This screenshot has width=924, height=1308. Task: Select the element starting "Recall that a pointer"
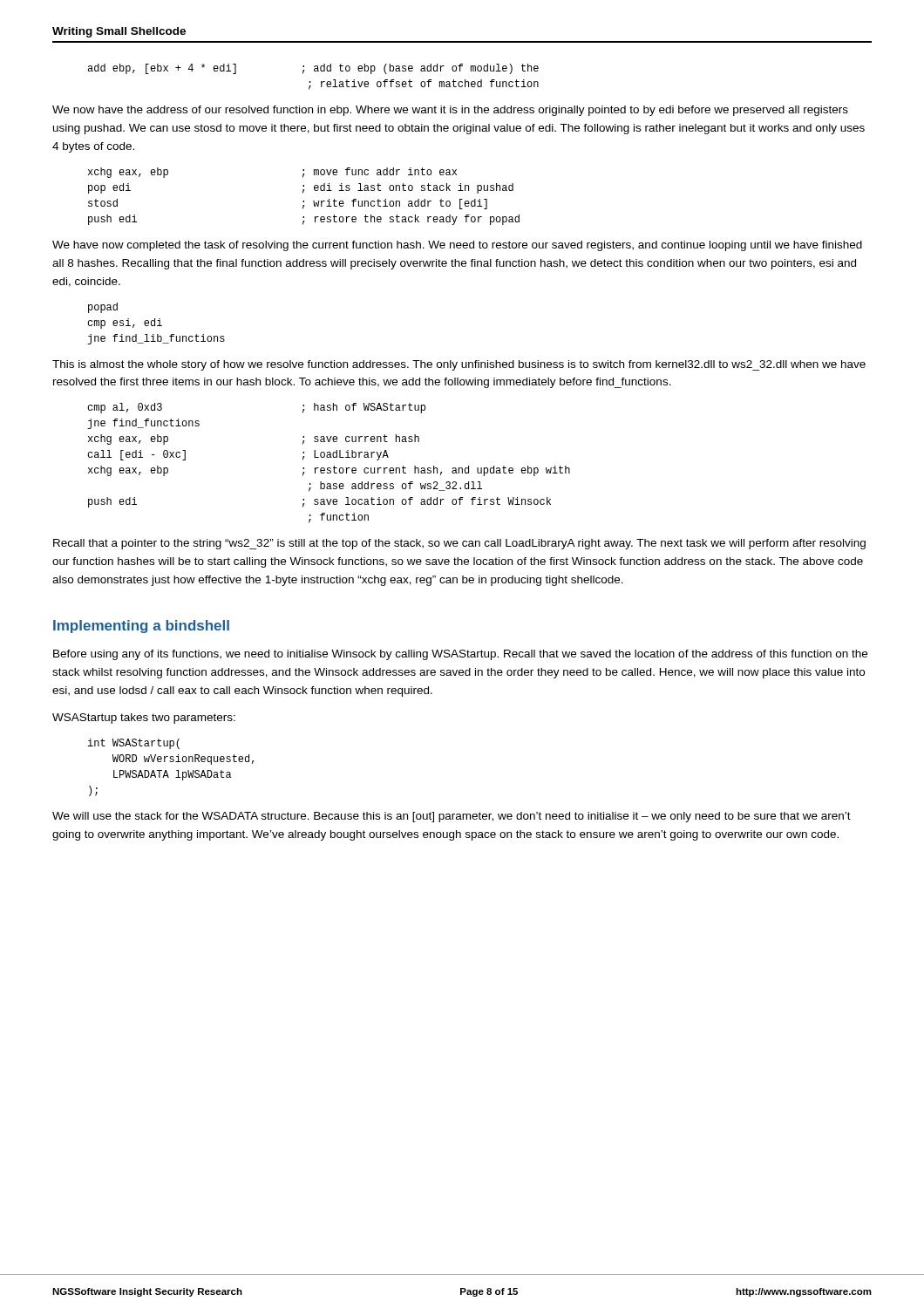coord(459,561)
